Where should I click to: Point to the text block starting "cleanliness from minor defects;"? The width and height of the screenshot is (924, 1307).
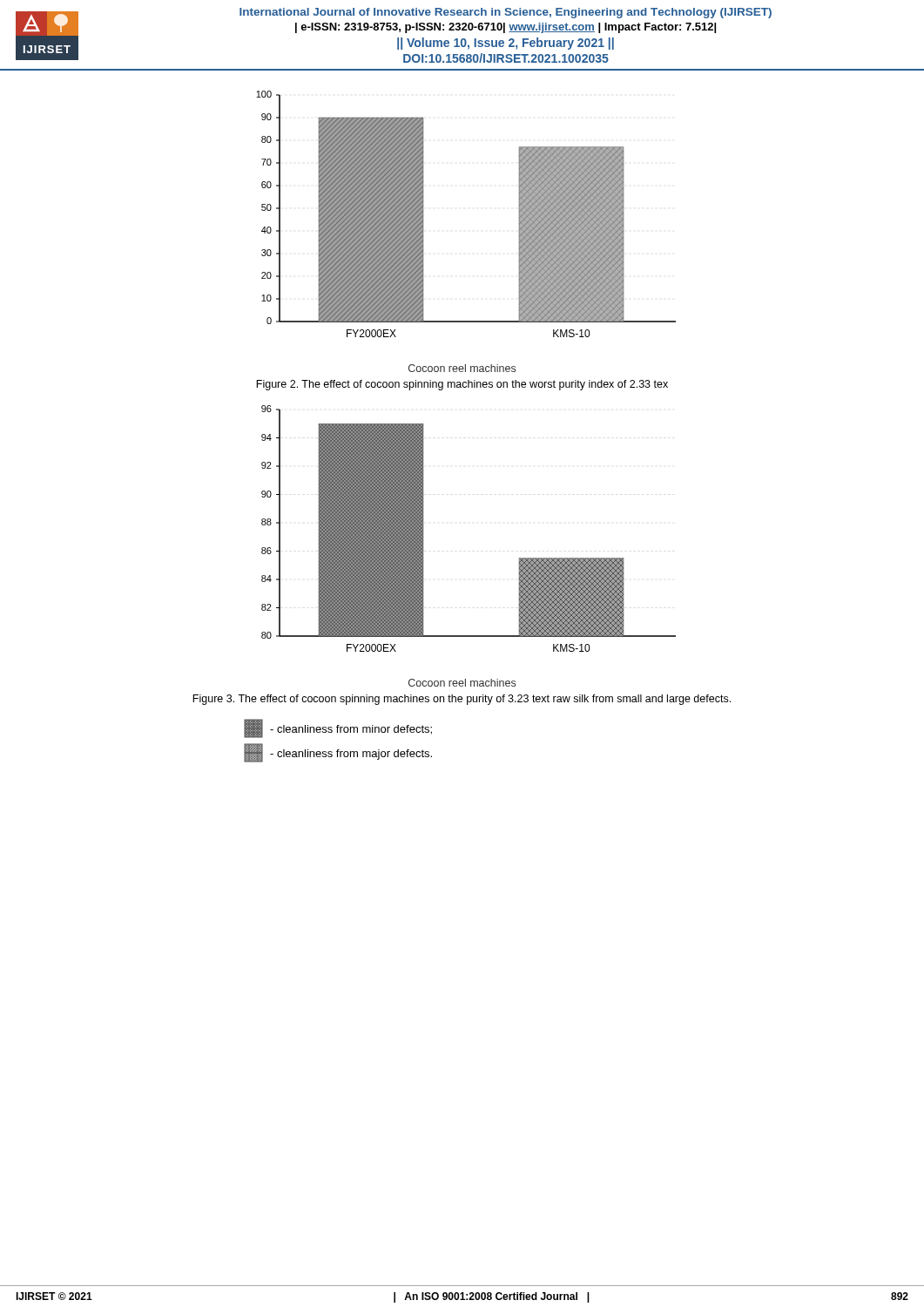coord(338,728)
